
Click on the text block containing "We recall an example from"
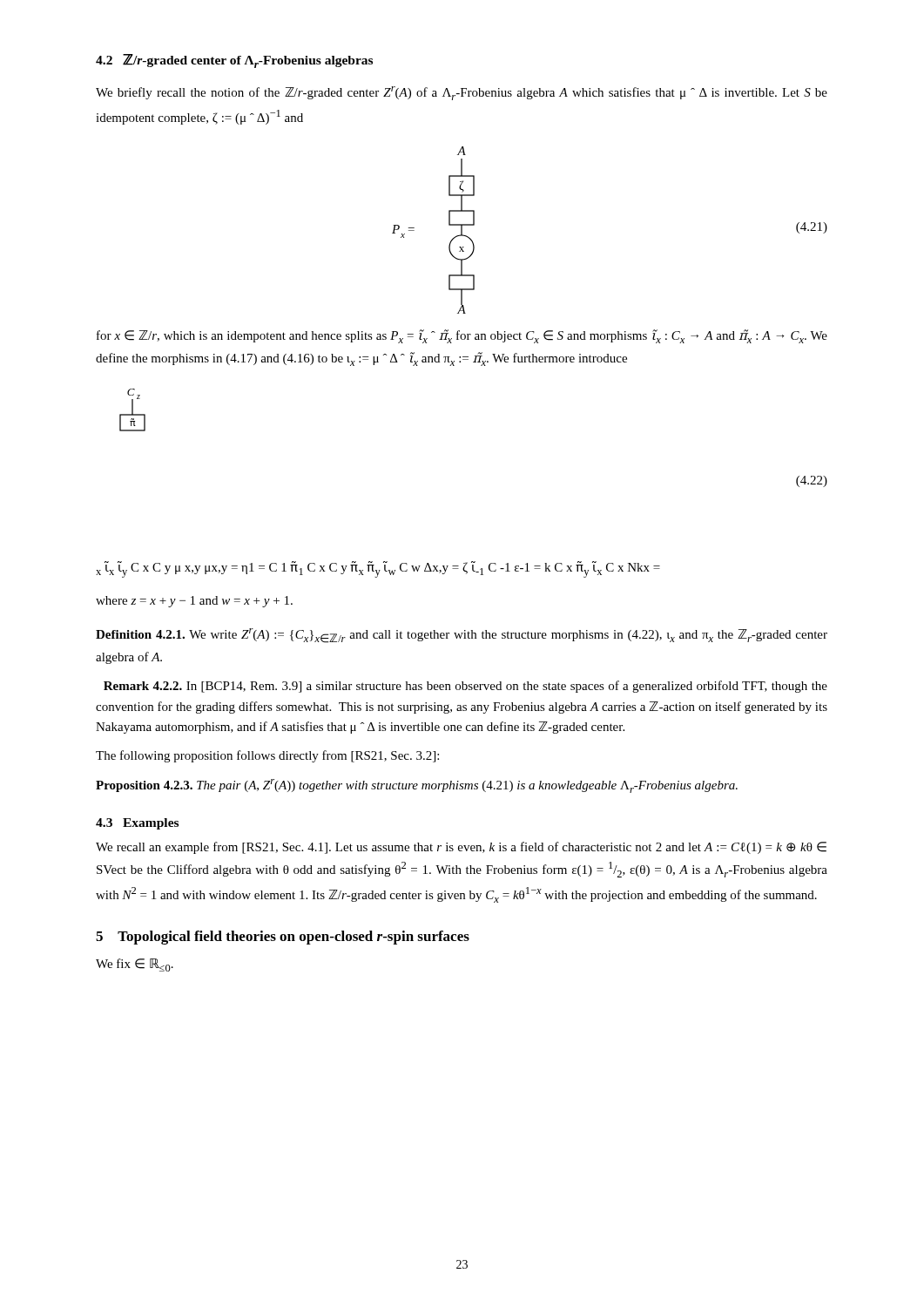(462, 873)
